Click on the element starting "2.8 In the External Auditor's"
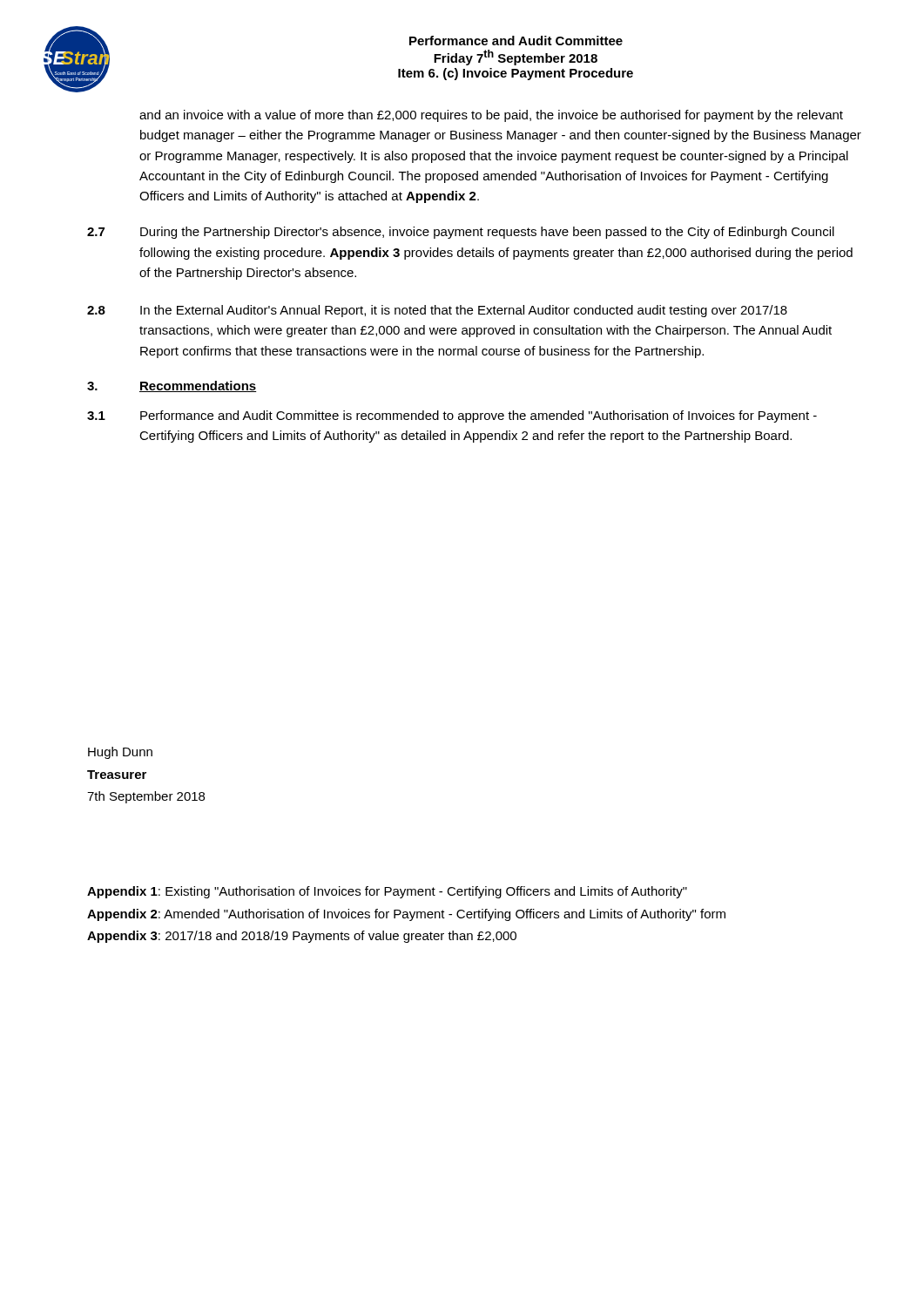The image size is (924, 1307). point(475,330)
